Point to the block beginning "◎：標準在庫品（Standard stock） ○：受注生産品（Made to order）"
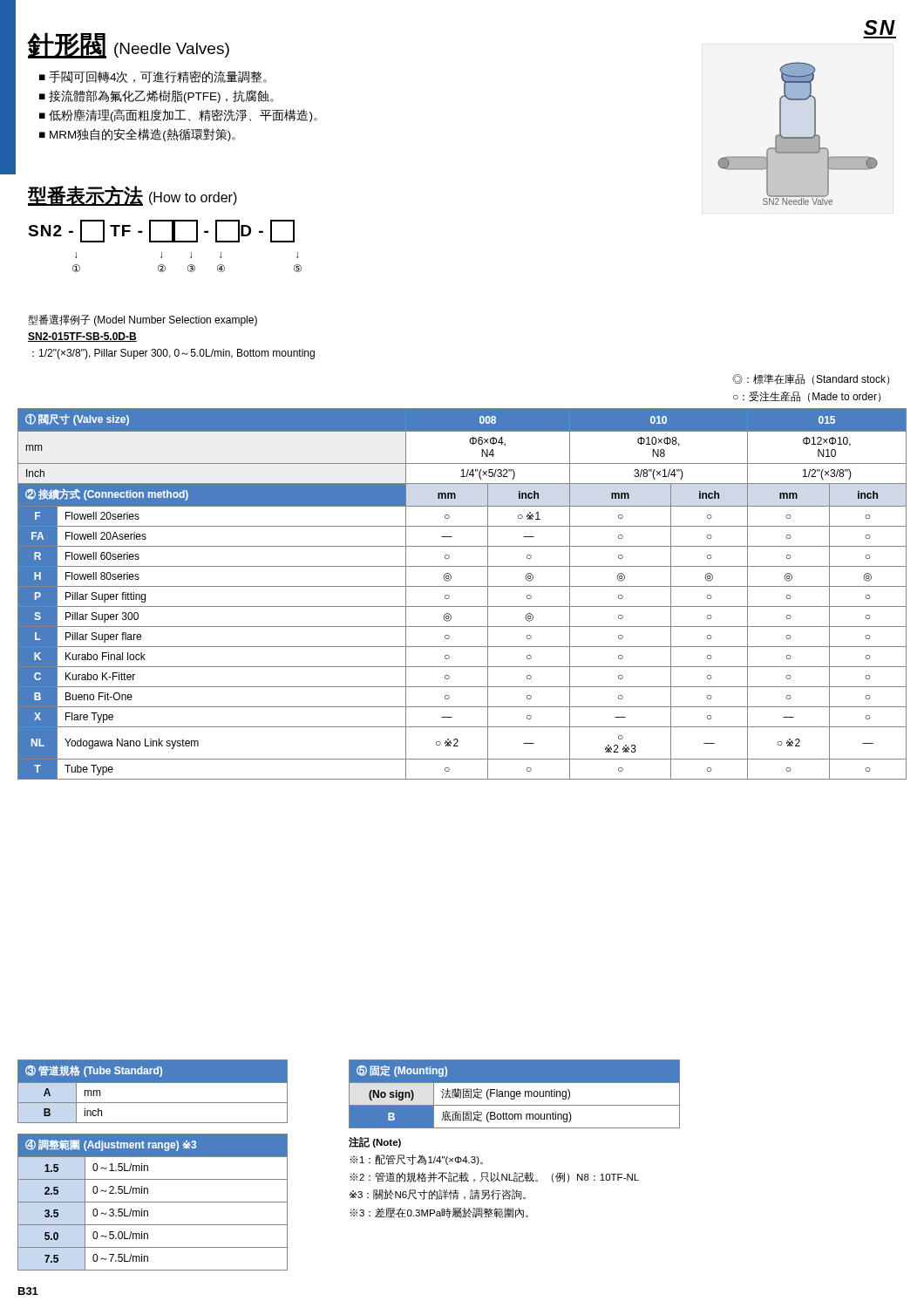Viewport: 924px width, 1308px height. [x=814, y=397]
